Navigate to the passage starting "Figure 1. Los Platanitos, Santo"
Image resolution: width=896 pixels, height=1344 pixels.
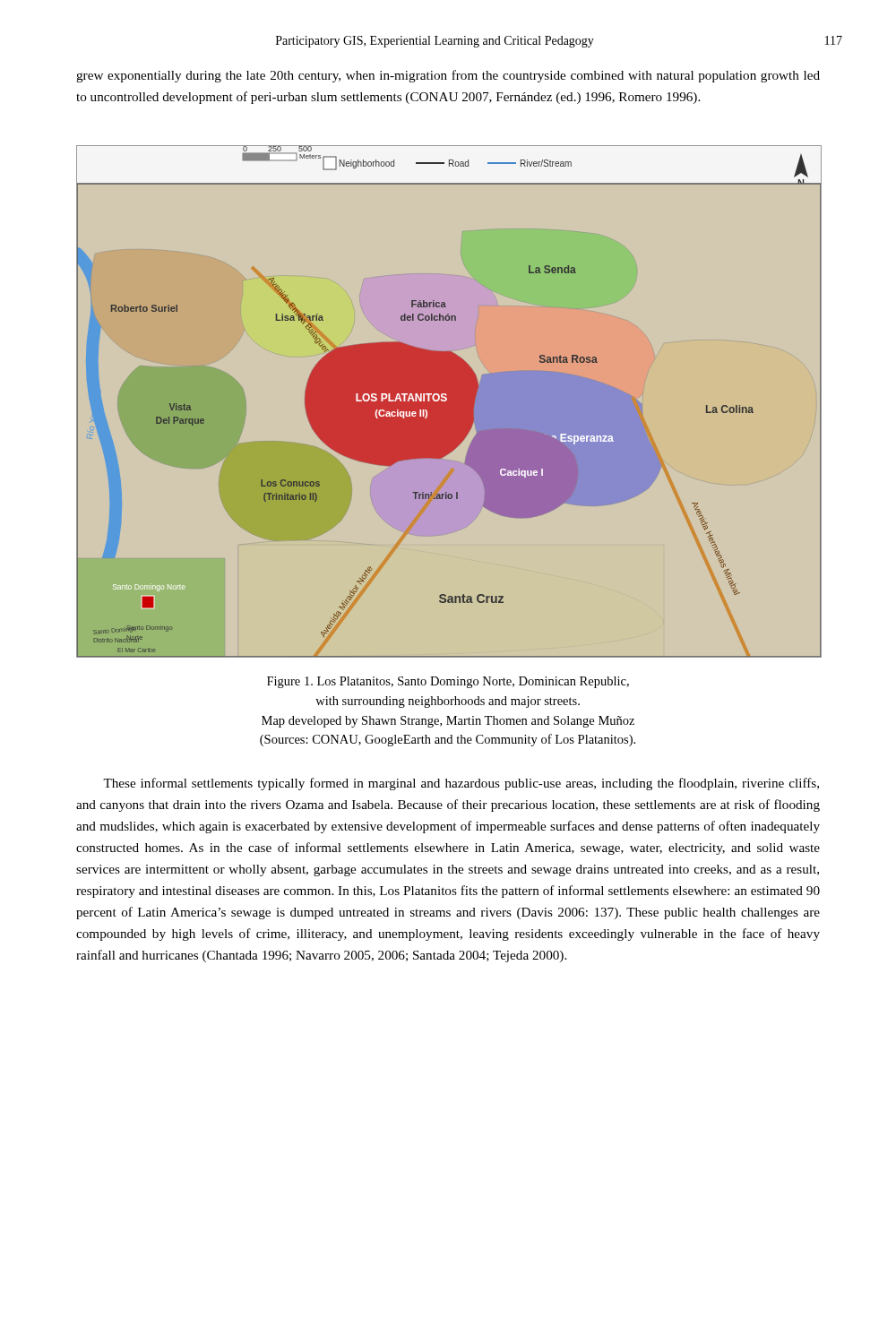448,710
